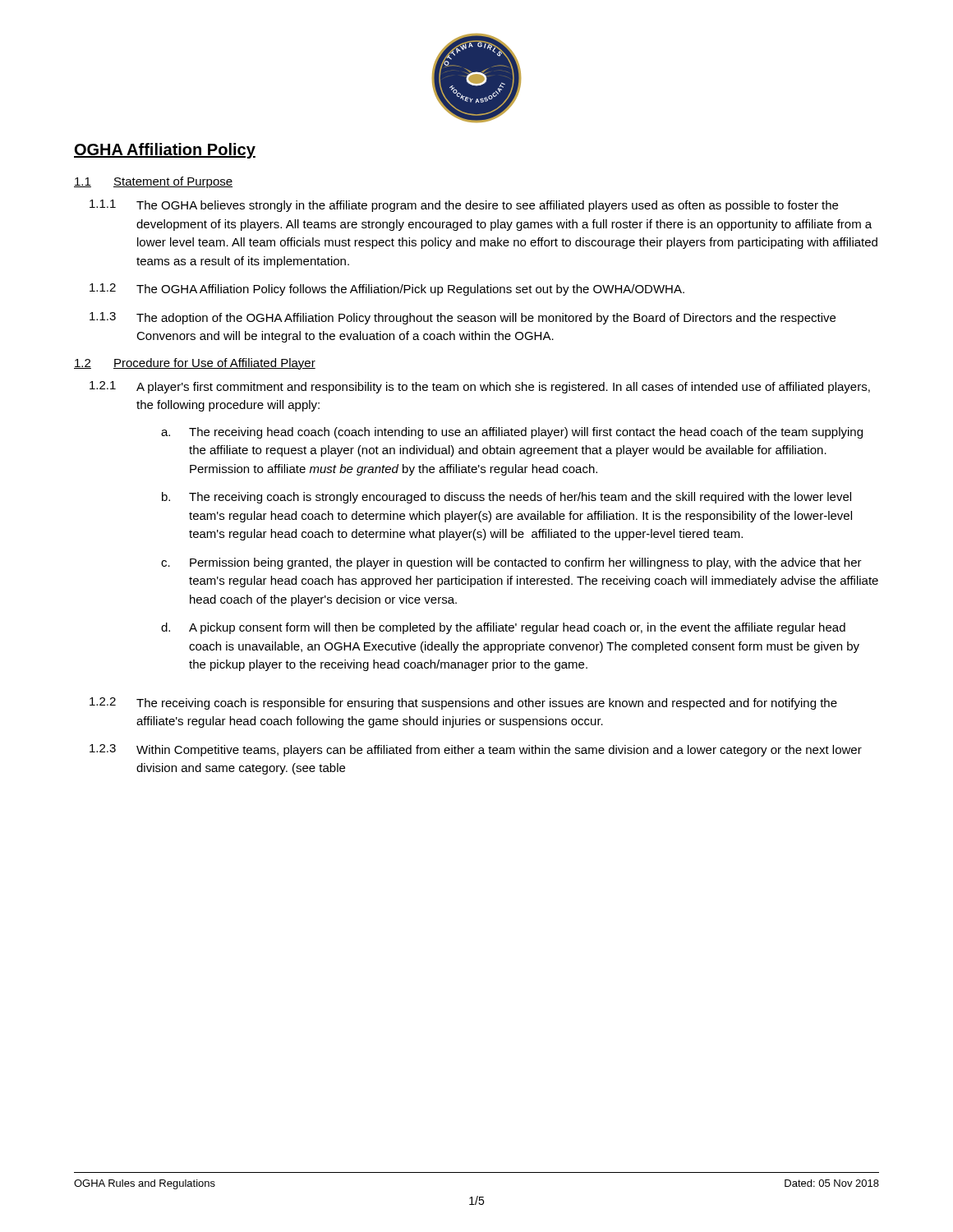
Task: Find the list item that says "c. Permission being granted, the player in"
Action: pos(520,581)
